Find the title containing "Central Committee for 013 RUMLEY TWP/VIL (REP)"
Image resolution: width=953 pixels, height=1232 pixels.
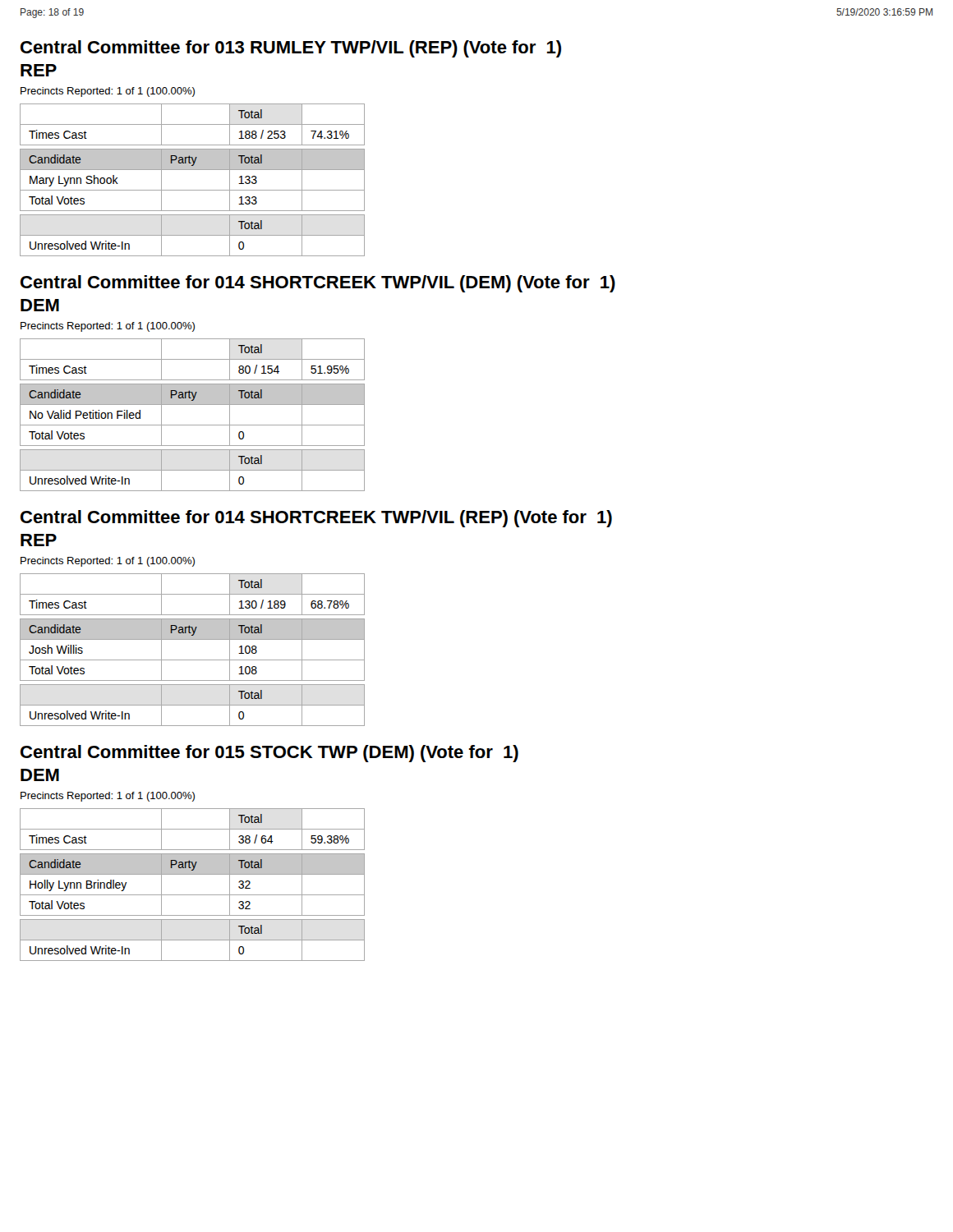[291, 59]
